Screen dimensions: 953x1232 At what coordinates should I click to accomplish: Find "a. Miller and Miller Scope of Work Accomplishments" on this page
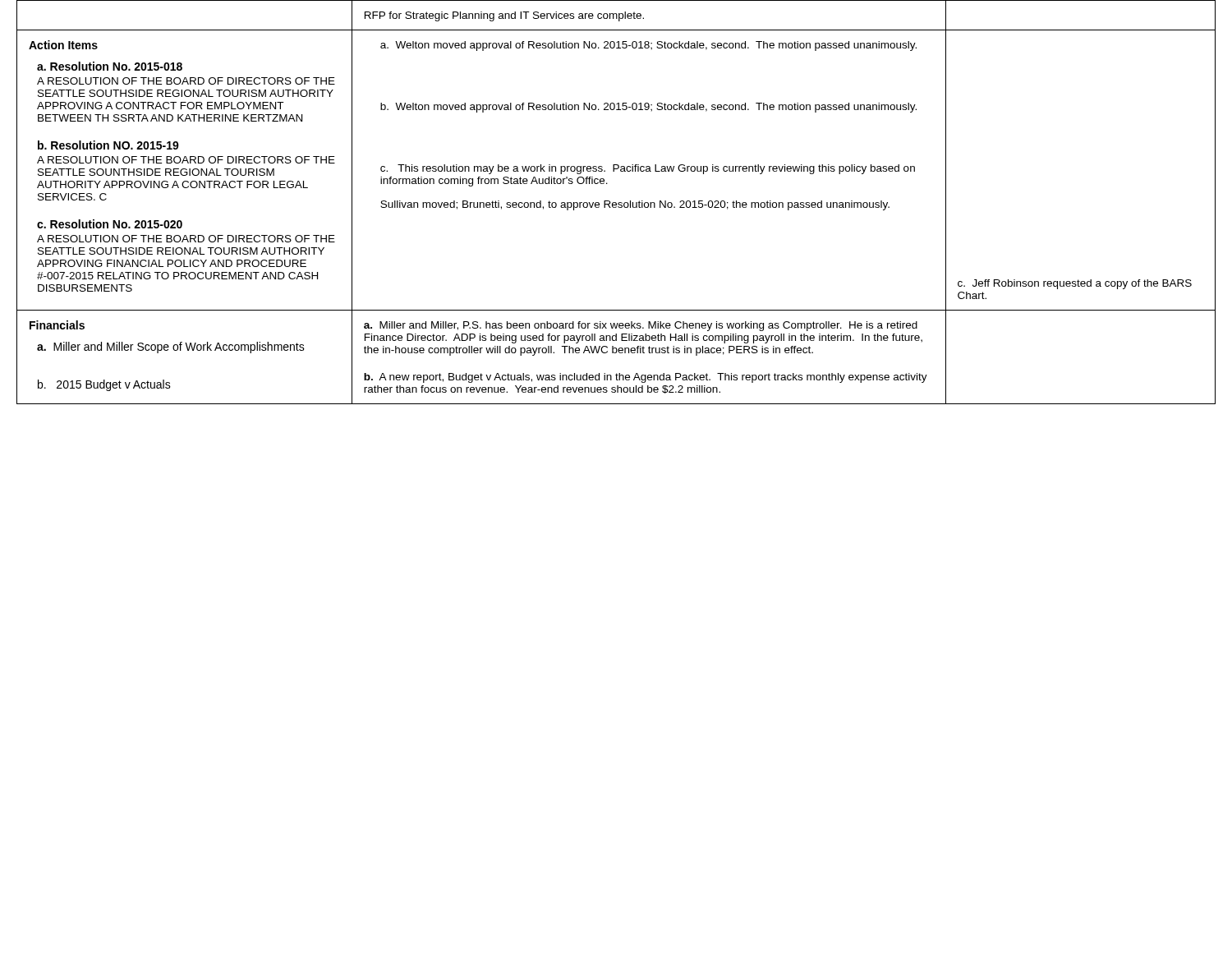167,347
